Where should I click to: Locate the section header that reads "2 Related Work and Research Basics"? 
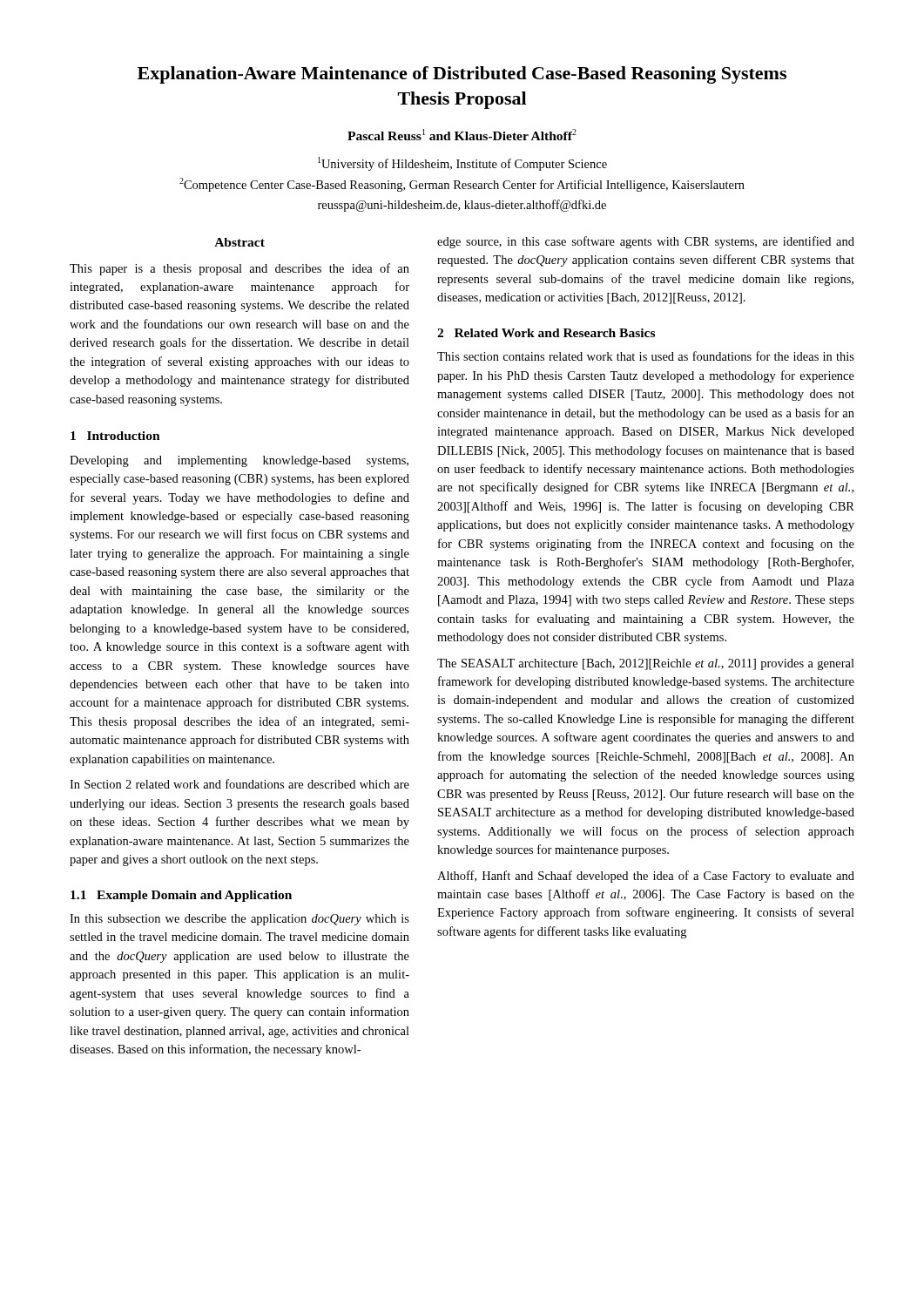pos(546,332)
